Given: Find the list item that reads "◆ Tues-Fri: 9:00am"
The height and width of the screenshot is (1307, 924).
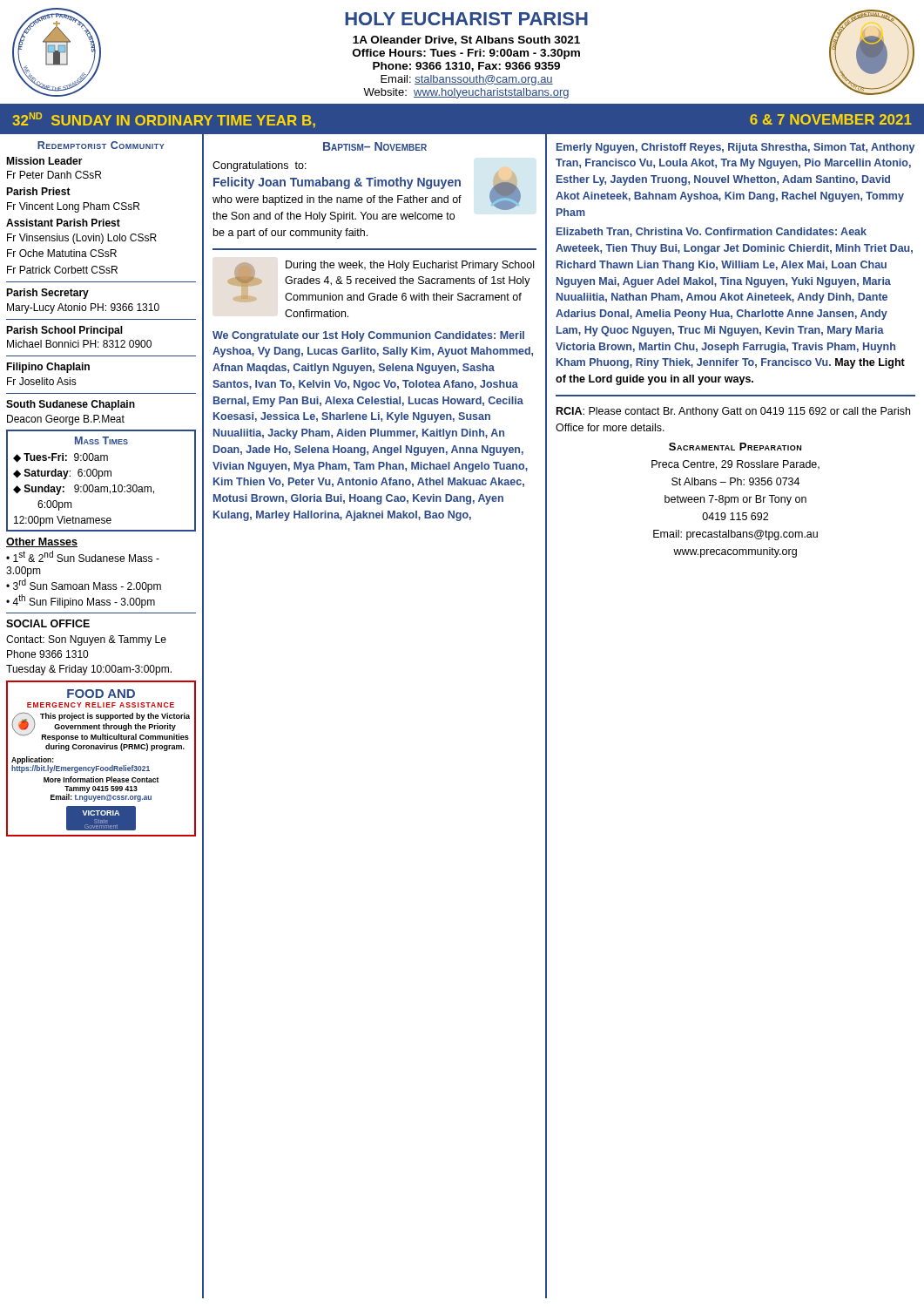Looking at the screenshot, I should 101,481.
